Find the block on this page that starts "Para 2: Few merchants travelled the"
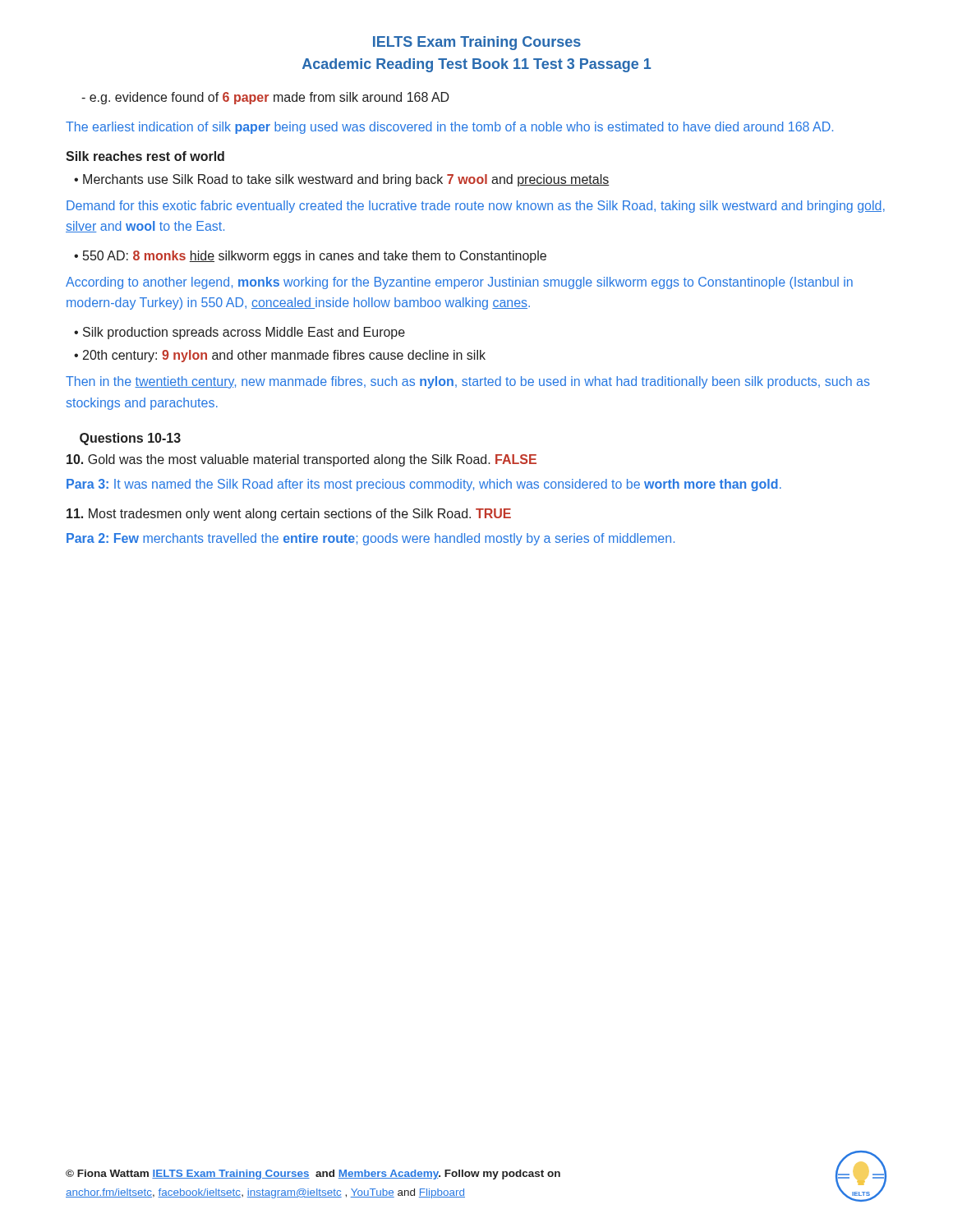Screen dimensions: 1232x953 coord(371,538)
